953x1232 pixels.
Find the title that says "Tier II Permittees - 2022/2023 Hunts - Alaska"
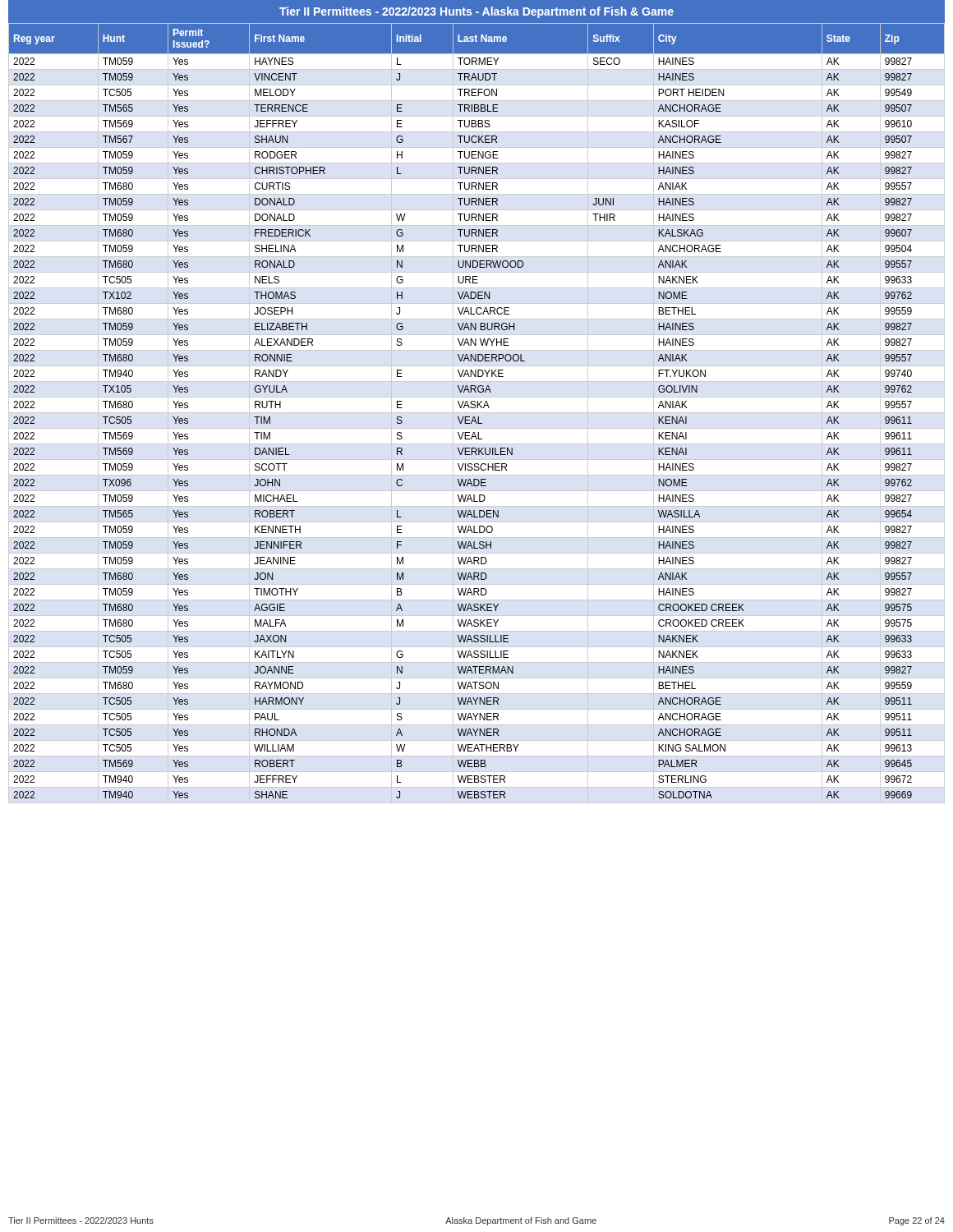click(476, 12)
